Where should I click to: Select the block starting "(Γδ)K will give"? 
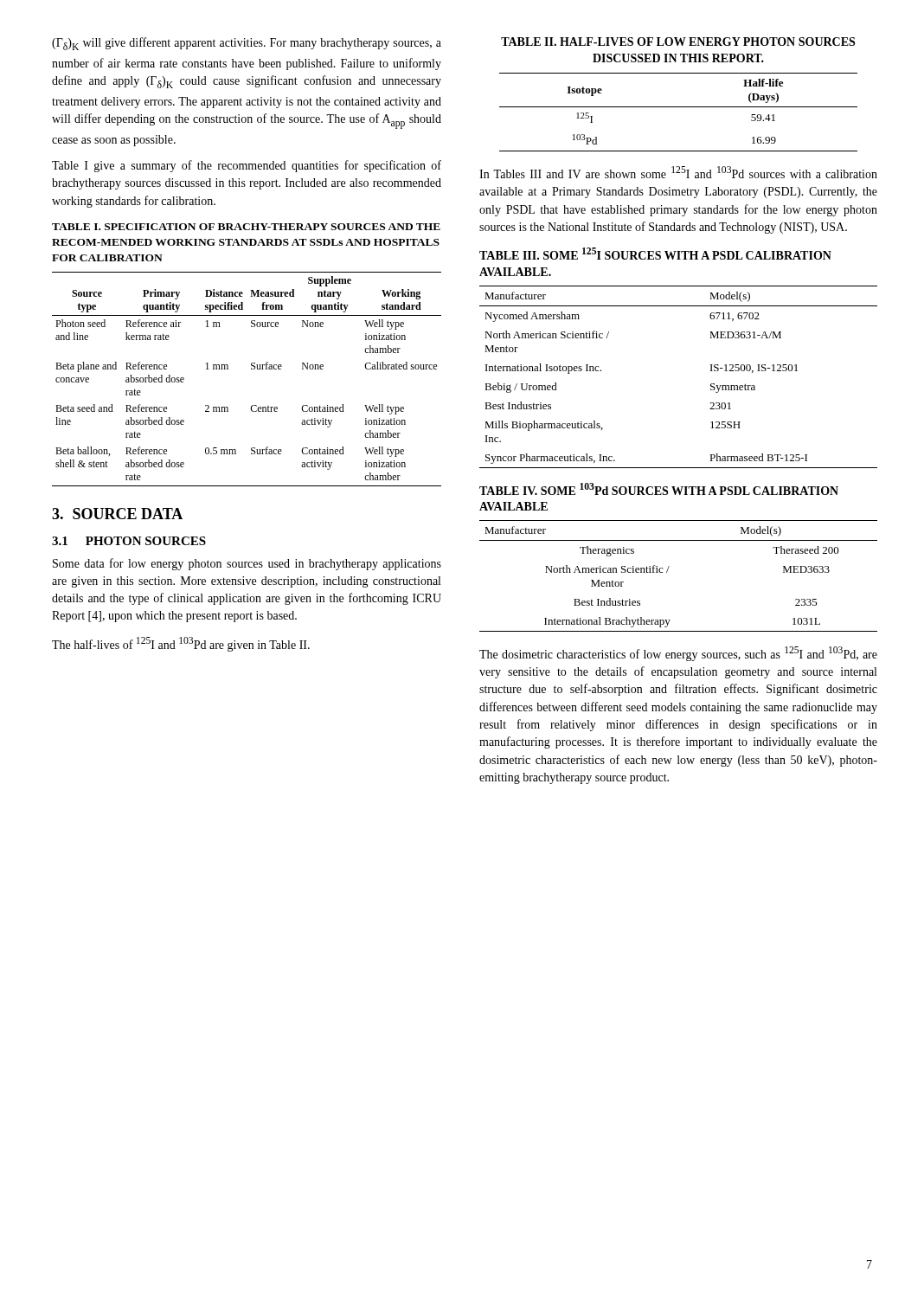pyautogui.click(x=247, y=91)
